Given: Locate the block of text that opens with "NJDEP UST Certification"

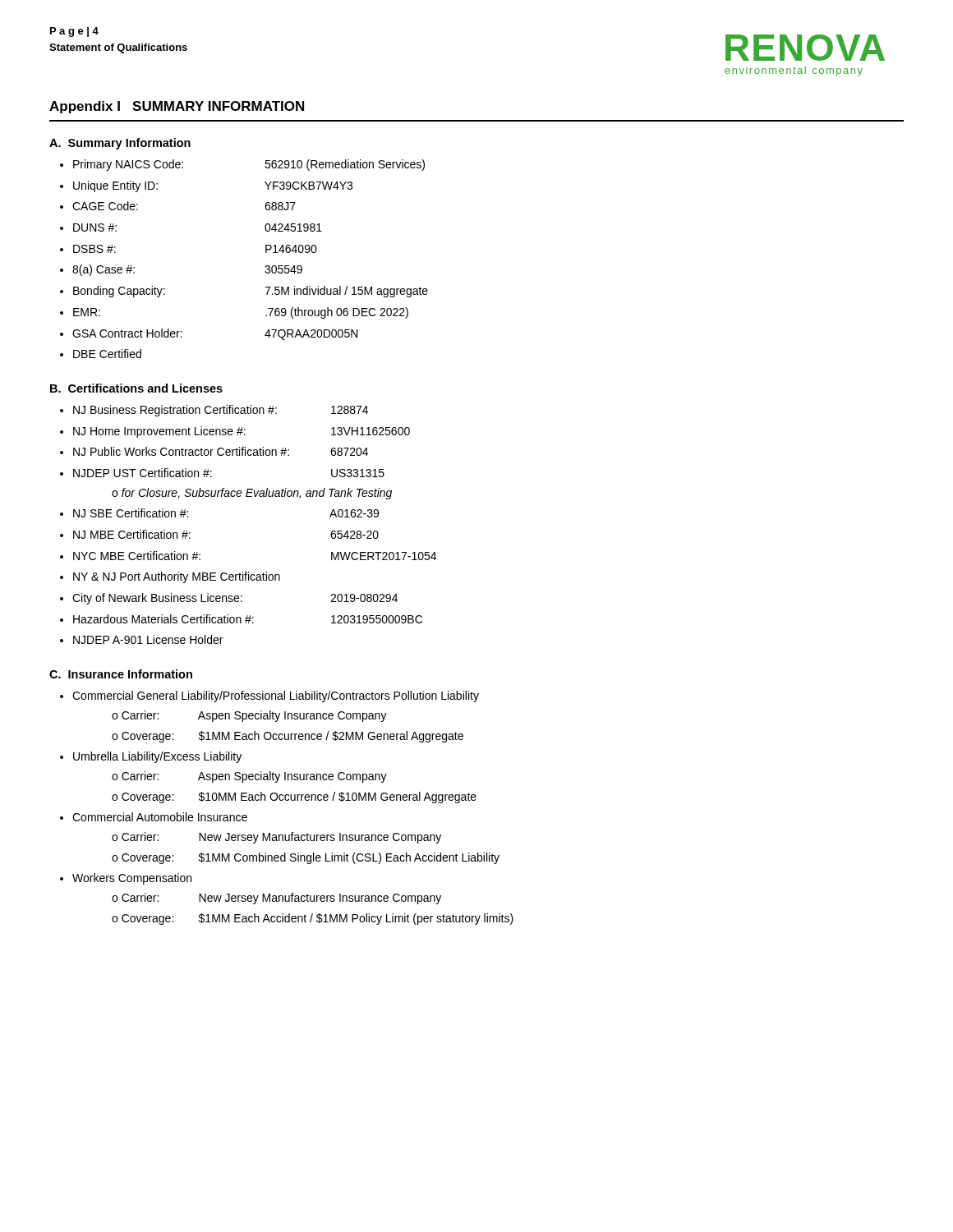Looking at the screenshot, I should [x=143, y=470].
